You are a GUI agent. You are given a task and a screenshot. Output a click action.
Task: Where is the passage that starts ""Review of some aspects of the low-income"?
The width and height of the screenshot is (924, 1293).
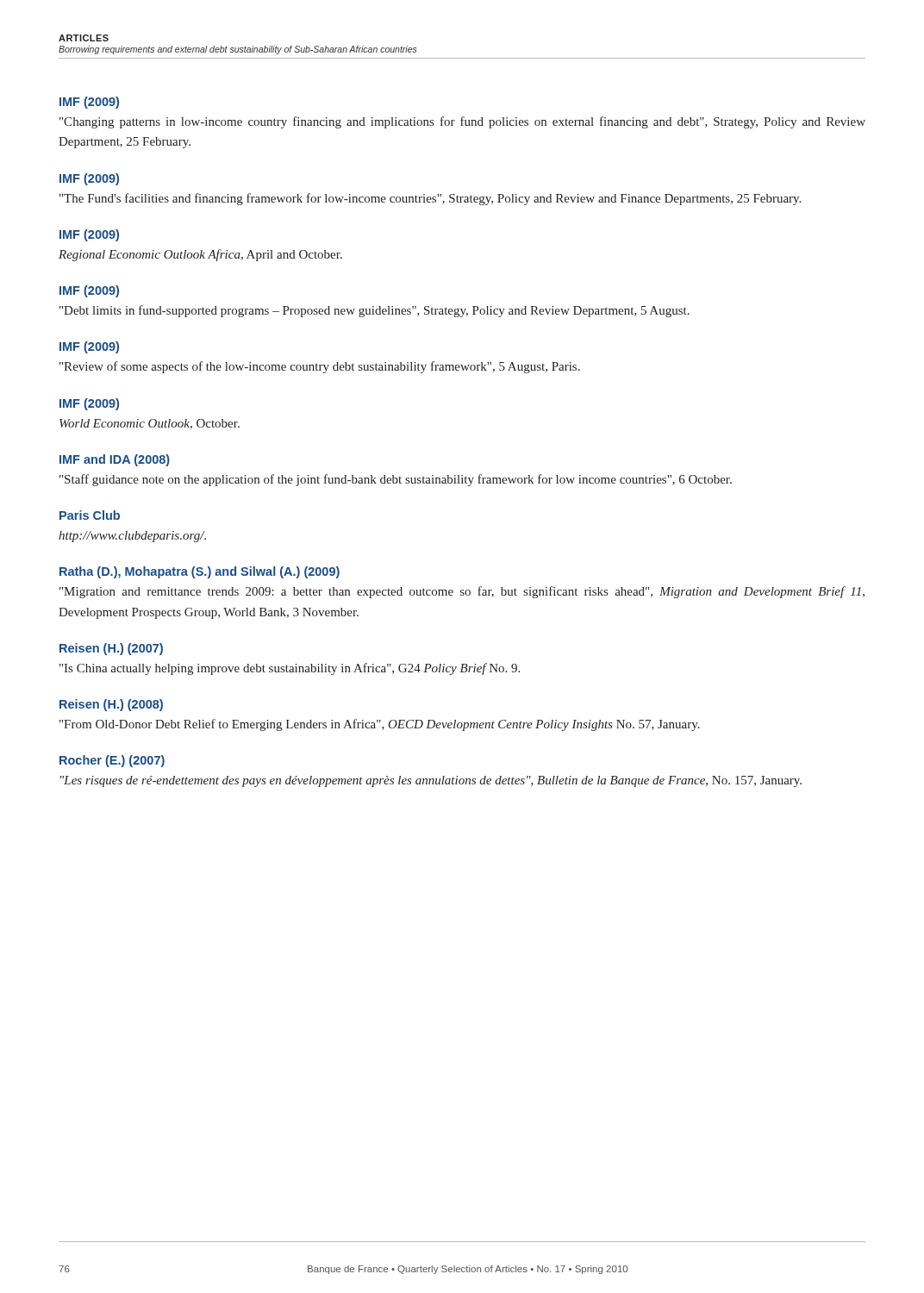pos(320,367)
